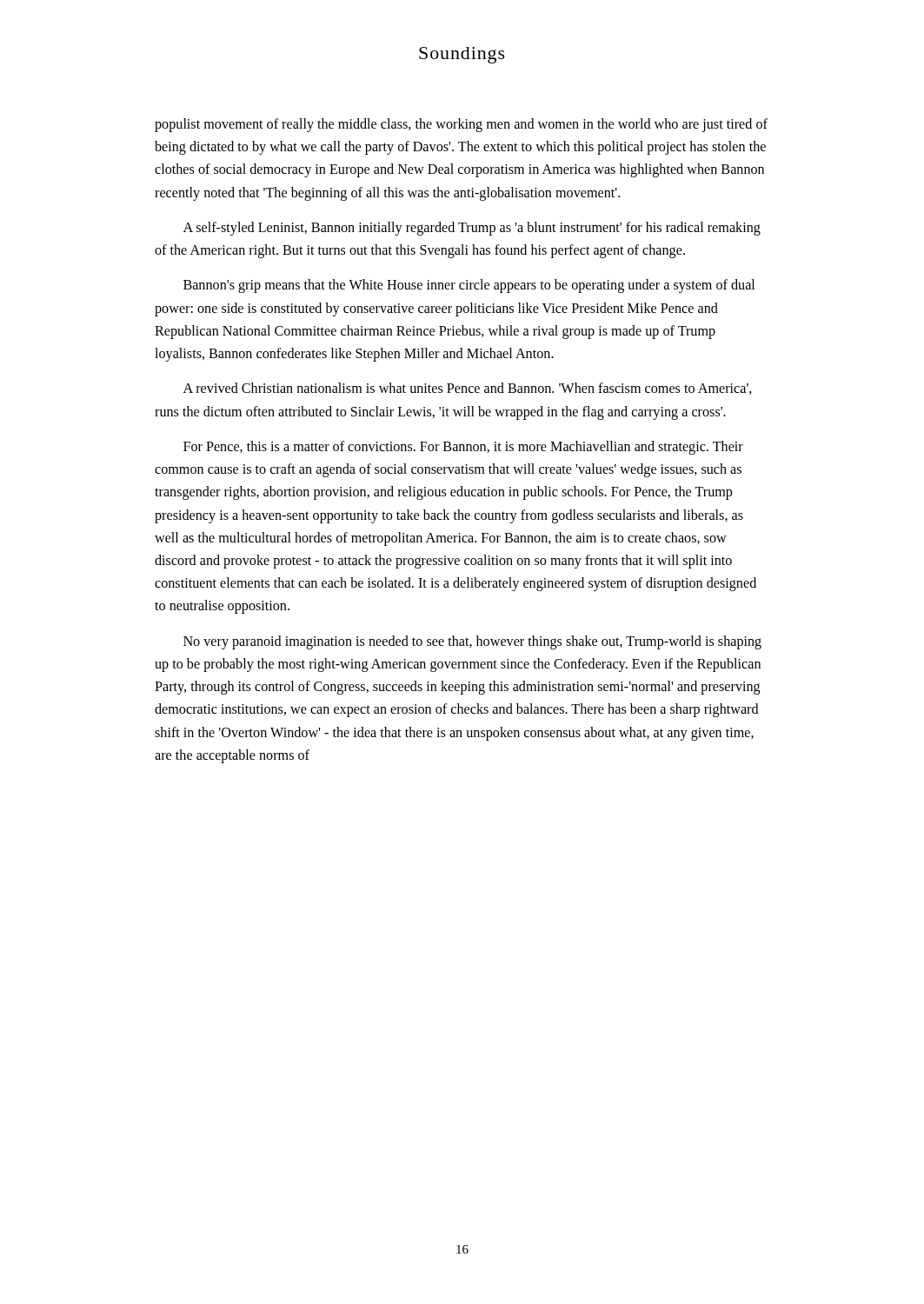Locate the block of text that opens with "Bannon's grip means that the White House"

point(455,320)
